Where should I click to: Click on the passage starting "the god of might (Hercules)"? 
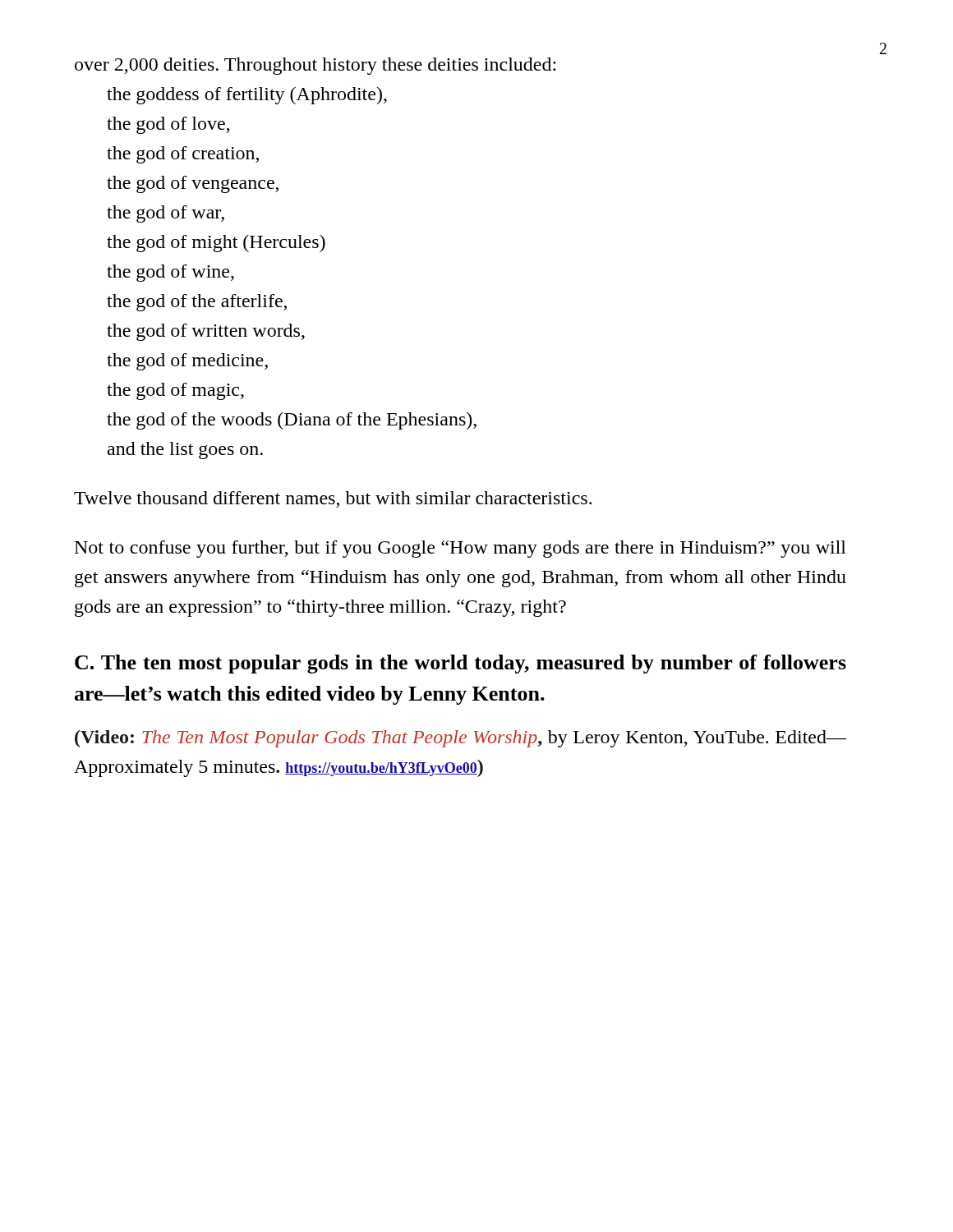pos(216,241)
